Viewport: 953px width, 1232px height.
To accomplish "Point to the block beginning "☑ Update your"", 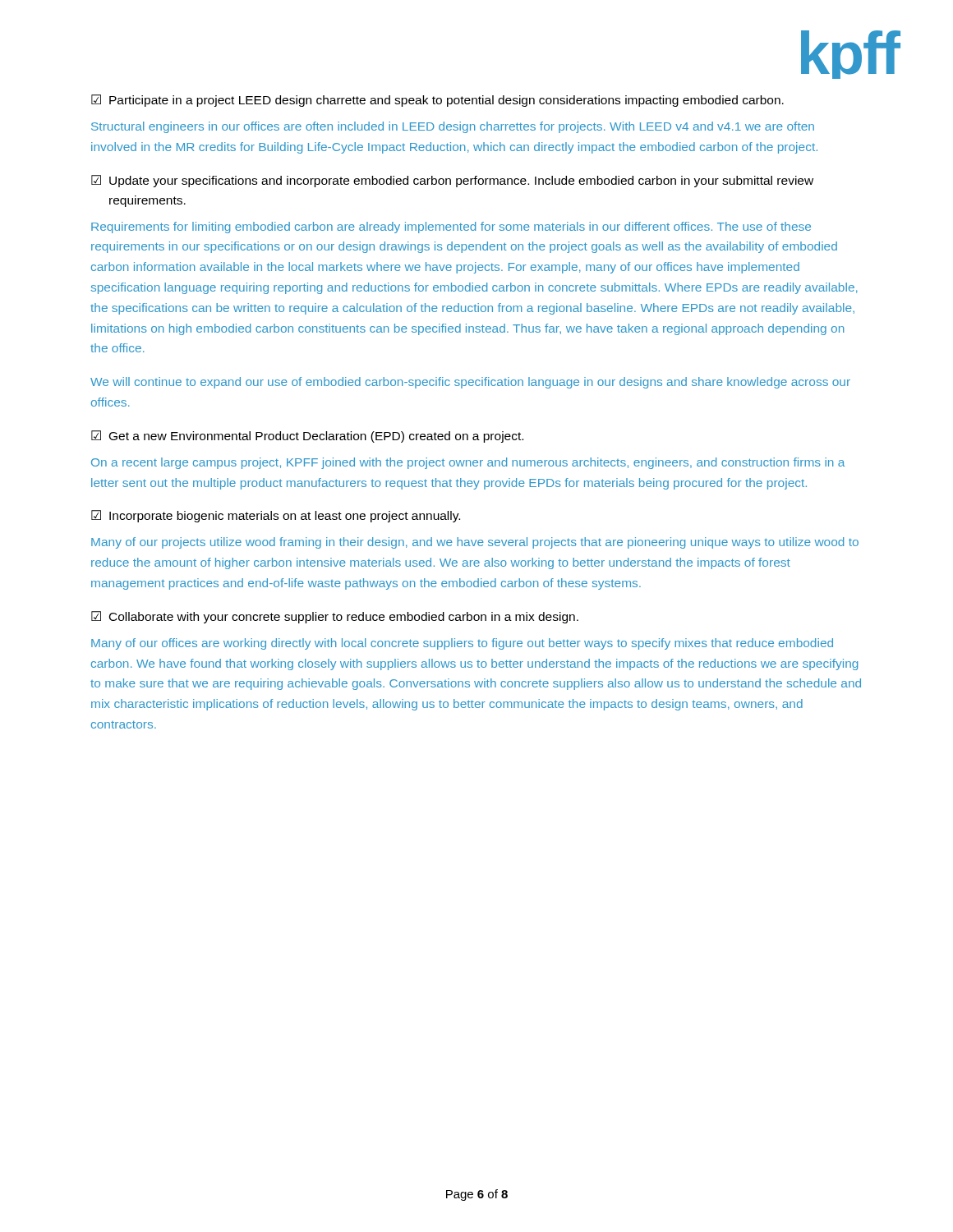I will pos(476,190).
